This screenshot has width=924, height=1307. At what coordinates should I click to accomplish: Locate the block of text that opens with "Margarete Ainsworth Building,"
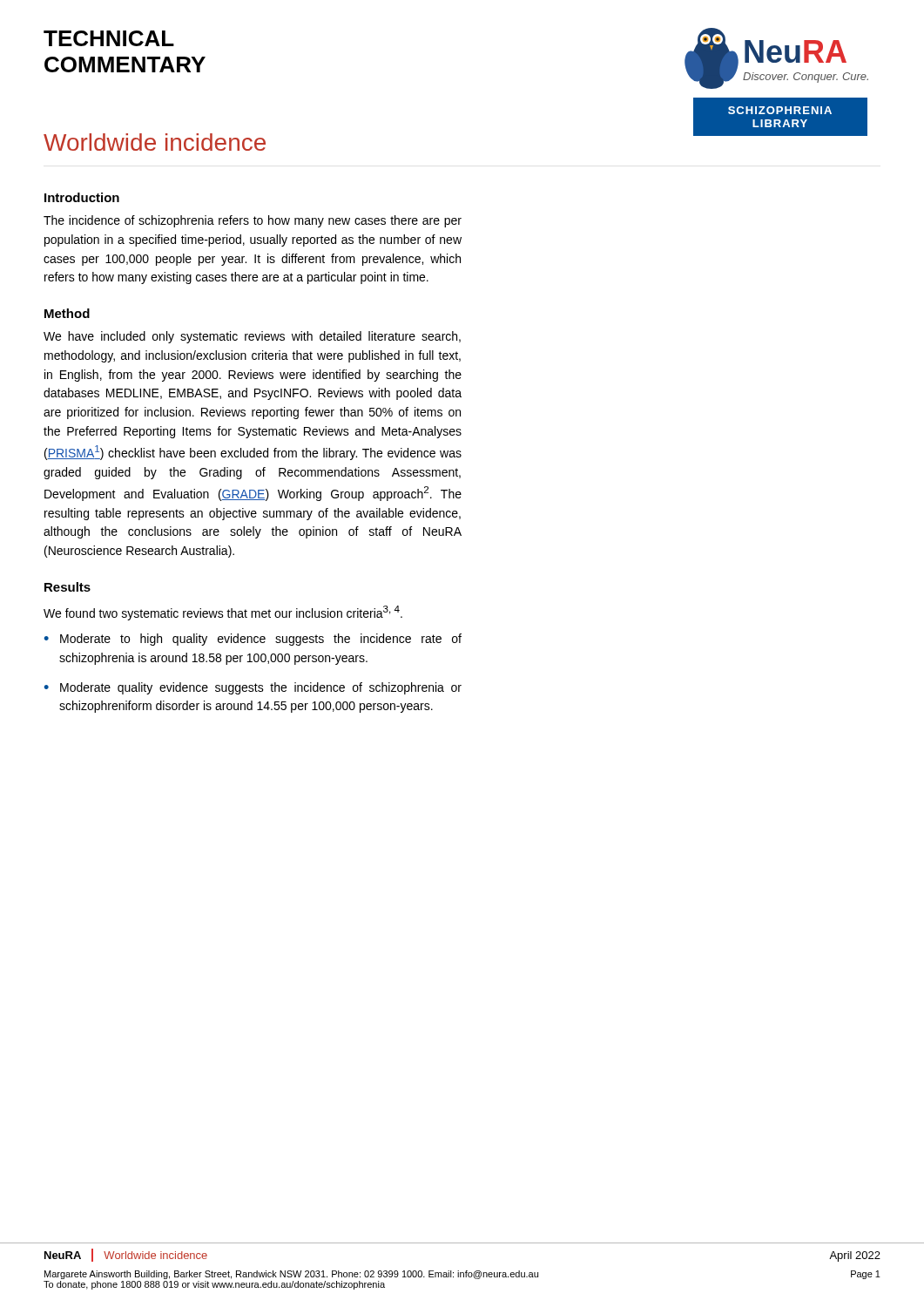tap(462, 1279)
